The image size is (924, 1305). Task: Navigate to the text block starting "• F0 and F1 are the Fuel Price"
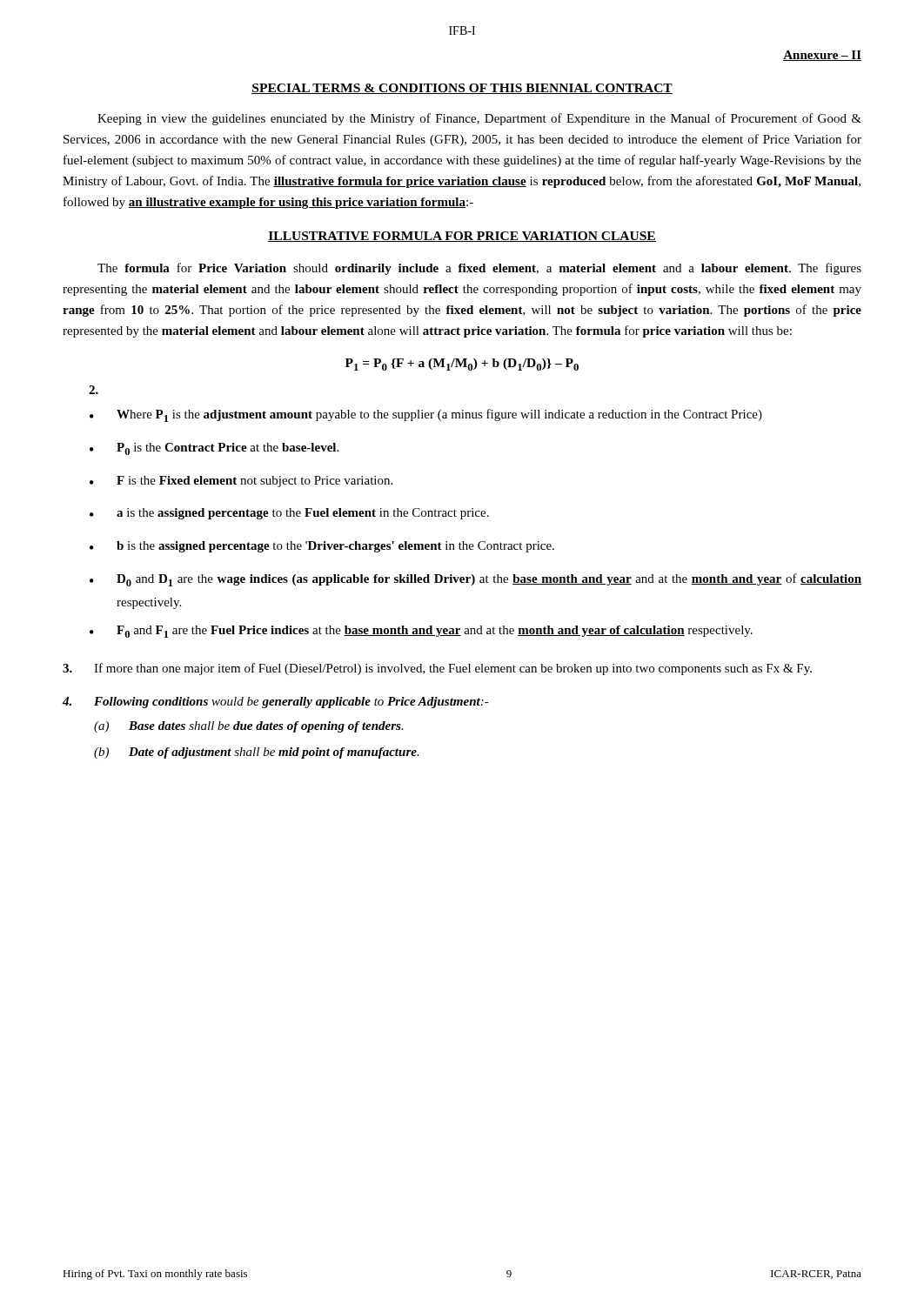click(x=475, y=632)
